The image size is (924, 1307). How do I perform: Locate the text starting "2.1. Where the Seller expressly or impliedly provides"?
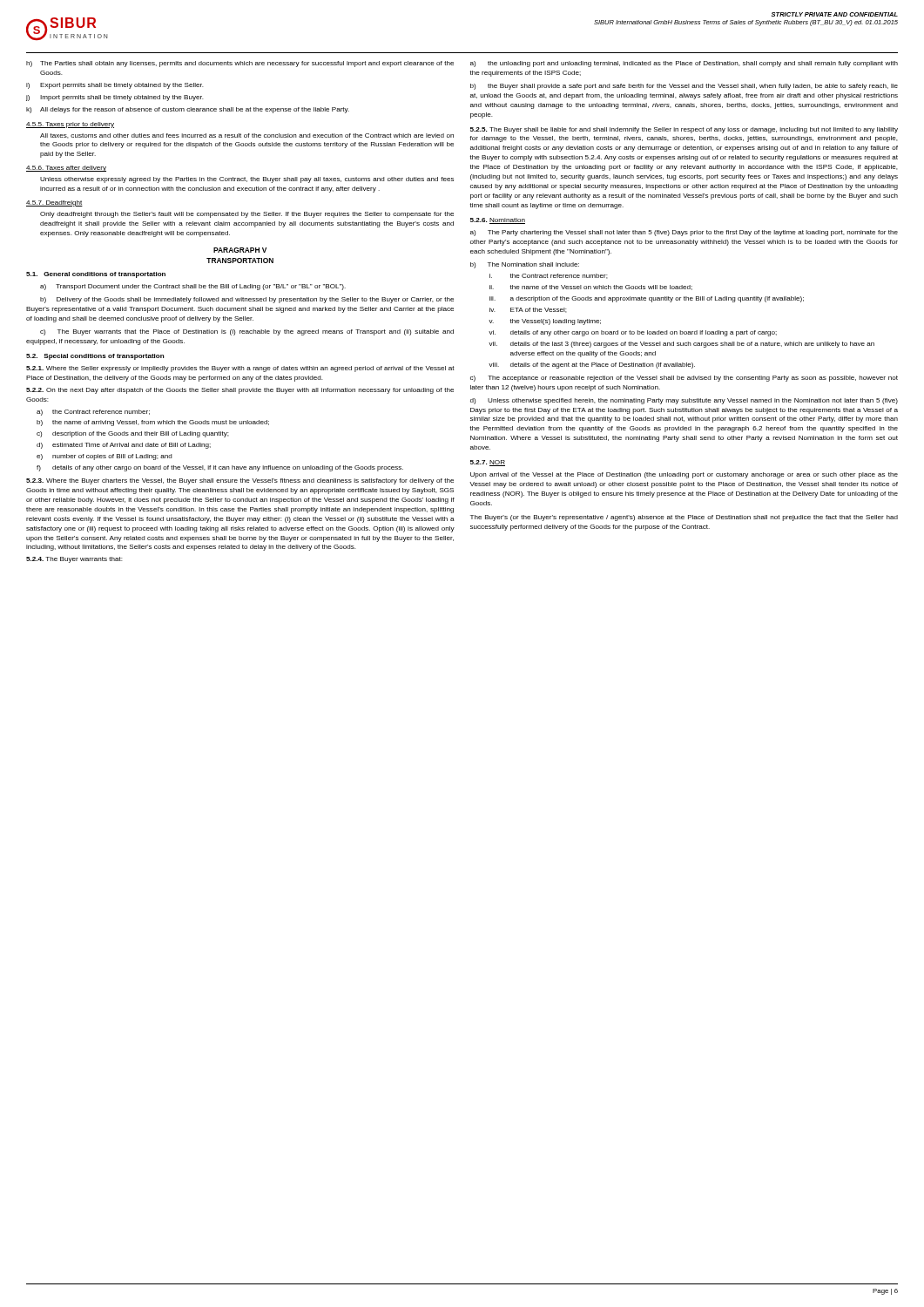(x=240, y=373)
